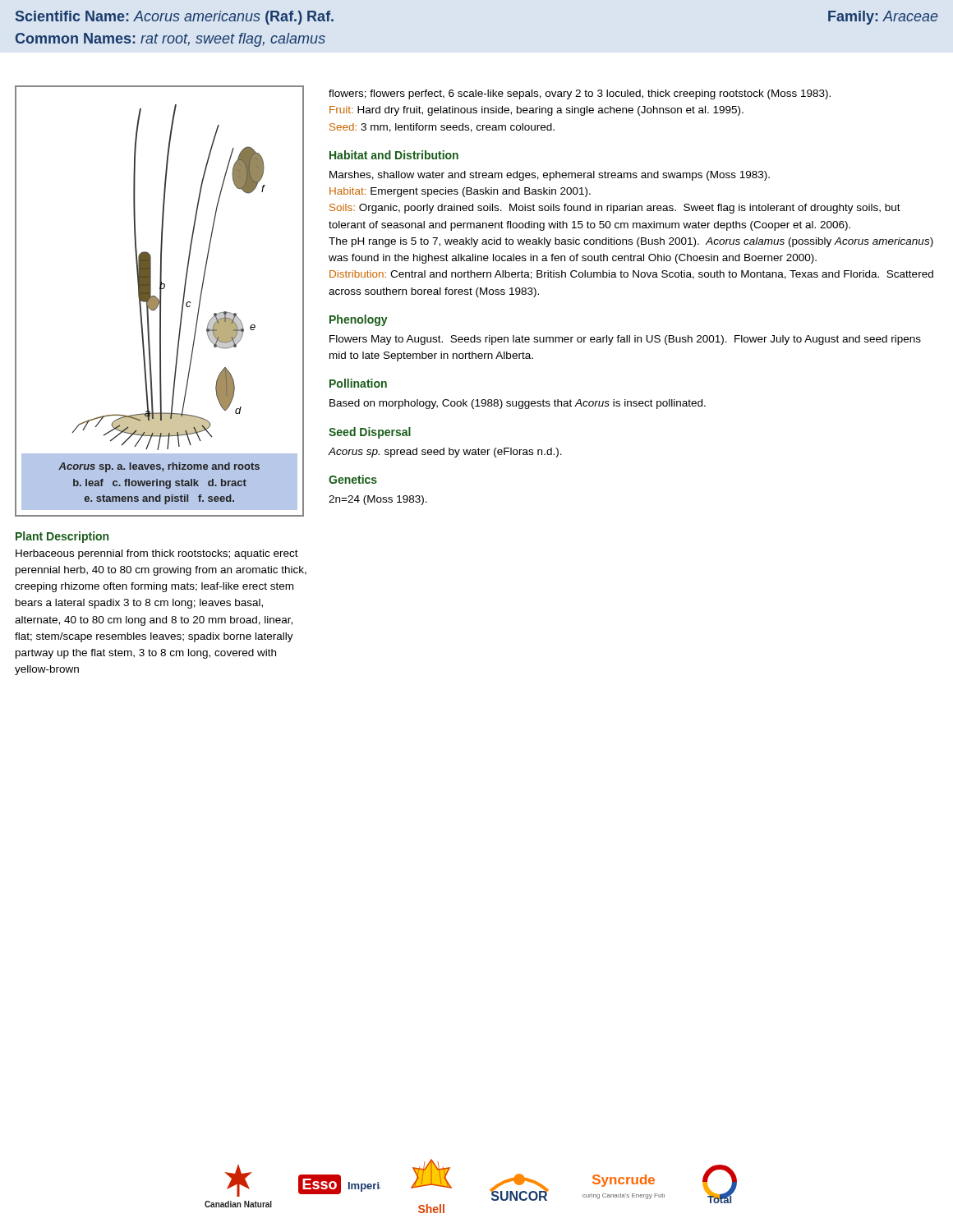The height and width of the screenshot is (1232, 953).
Task: Find the block on this page that starts "Acorus sp. spread seed by water"
Action: [x=445, y=451]
